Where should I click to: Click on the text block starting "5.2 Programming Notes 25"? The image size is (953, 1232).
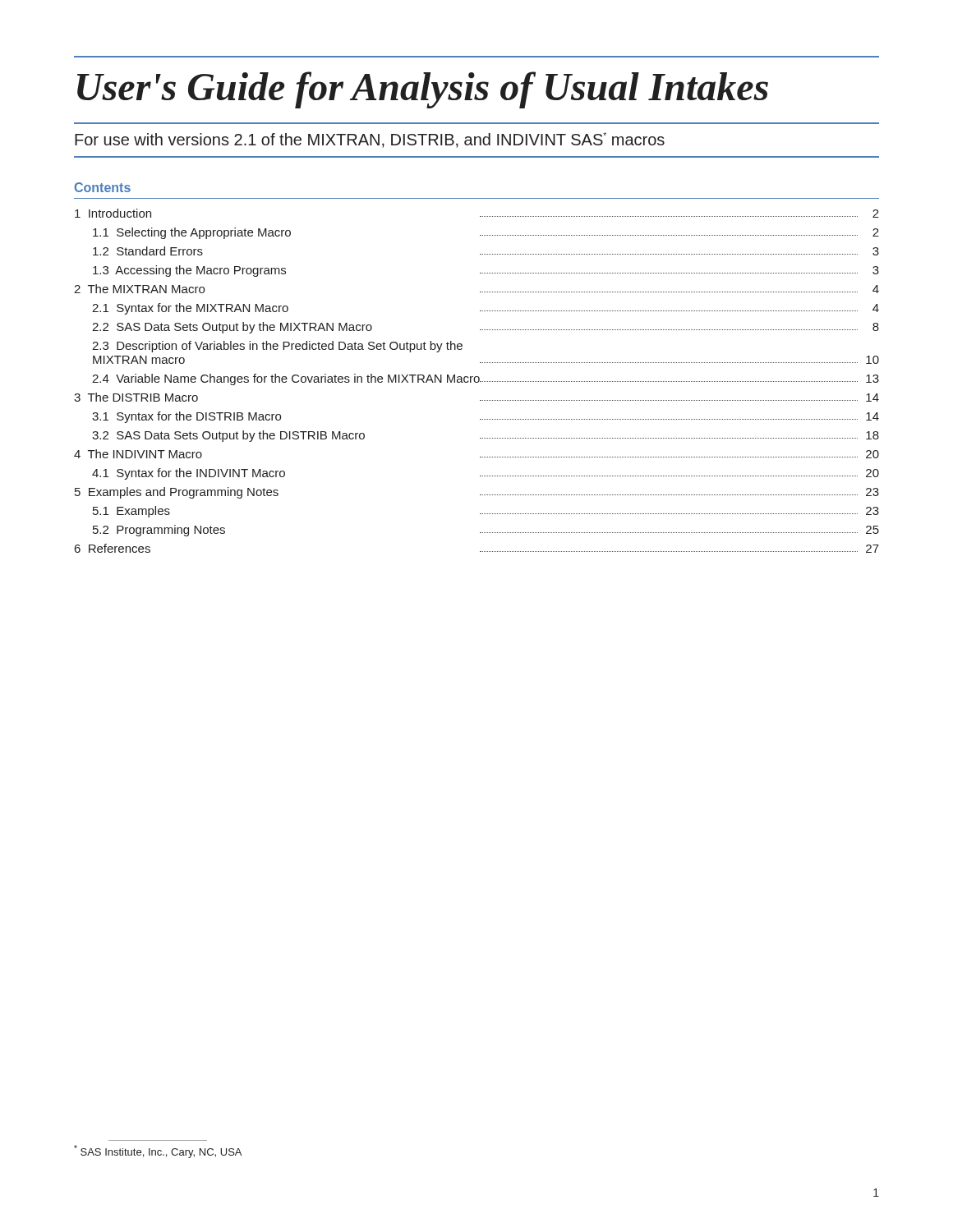tap(476, 529)
